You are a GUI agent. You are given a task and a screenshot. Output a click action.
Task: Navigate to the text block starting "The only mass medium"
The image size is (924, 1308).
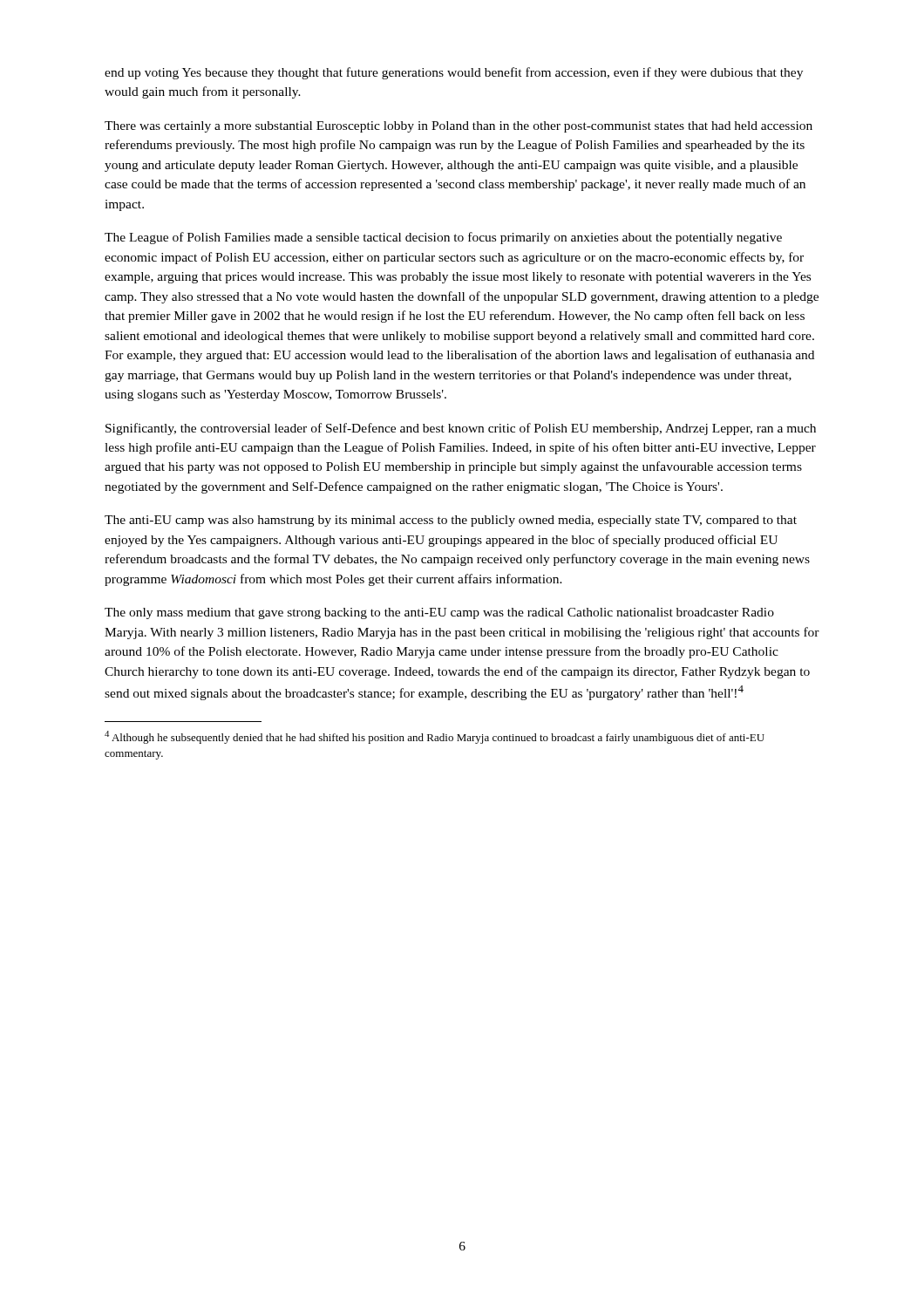(462, 652)
